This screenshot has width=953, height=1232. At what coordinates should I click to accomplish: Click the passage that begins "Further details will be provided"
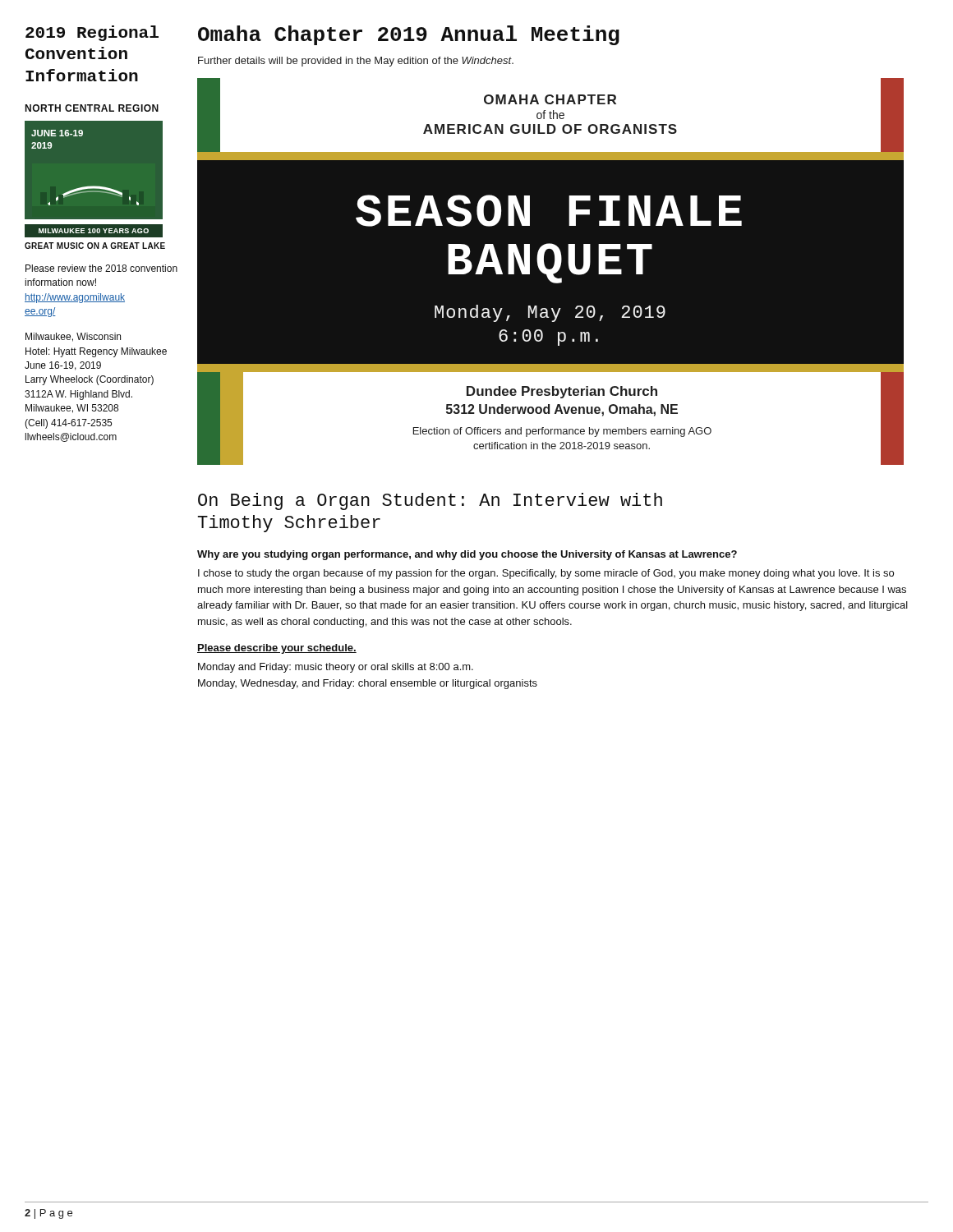pyautogui.click(x=356, y=60)
